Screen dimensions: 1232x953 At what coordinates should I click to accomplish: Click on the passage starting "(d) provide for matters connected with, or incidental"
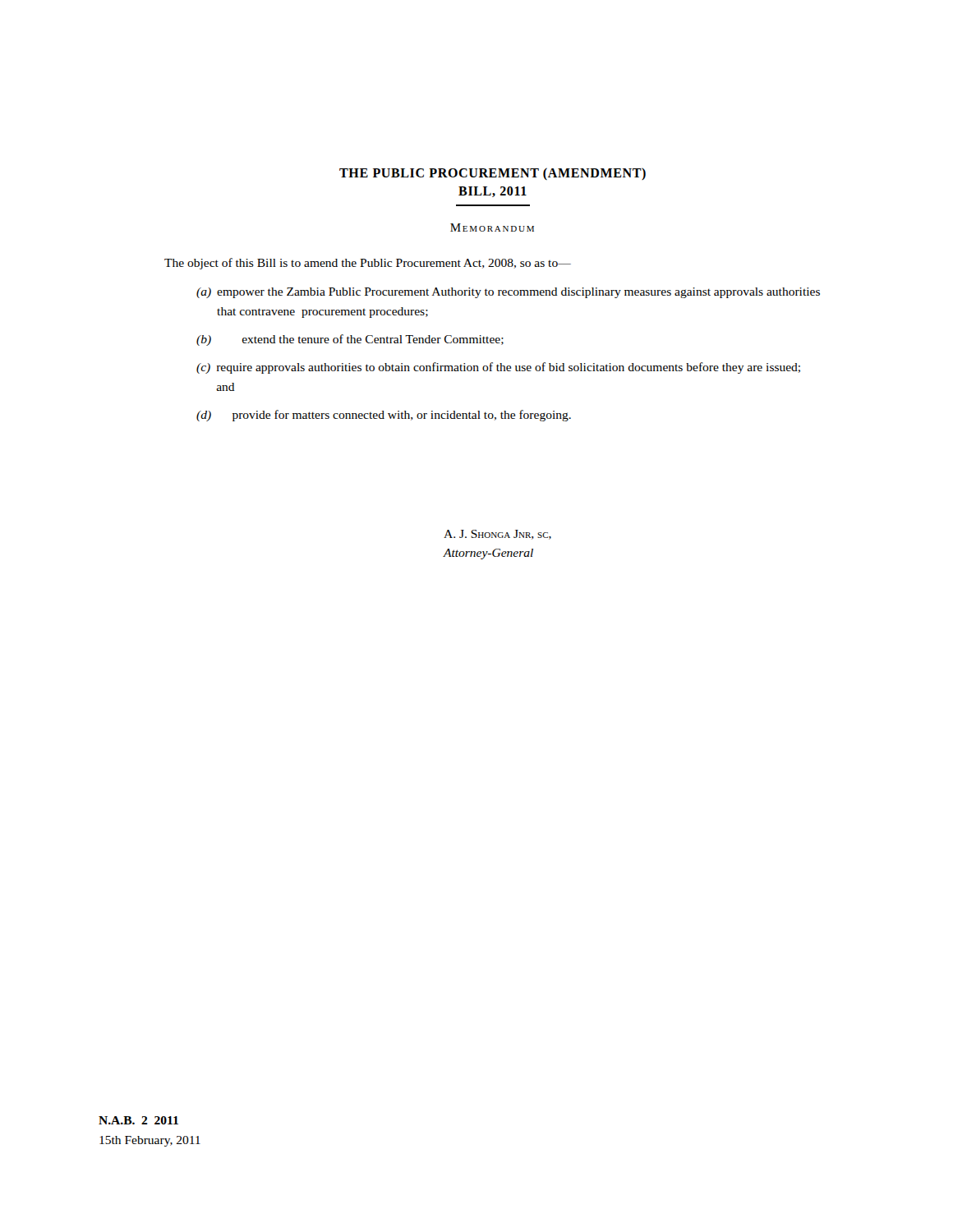coord(509,415)
